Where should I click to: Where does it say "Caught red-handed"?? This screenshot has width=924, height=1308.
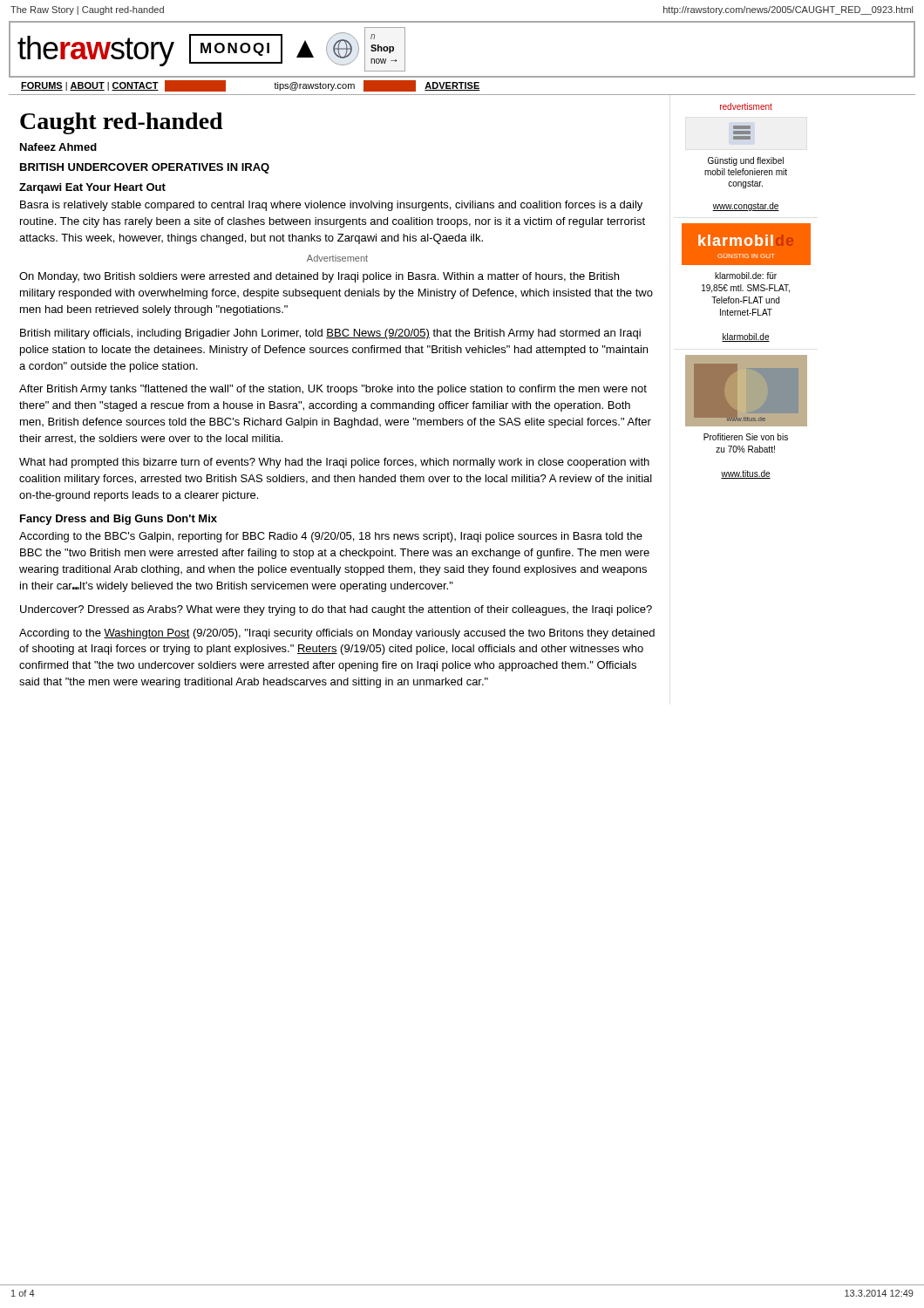121,121
